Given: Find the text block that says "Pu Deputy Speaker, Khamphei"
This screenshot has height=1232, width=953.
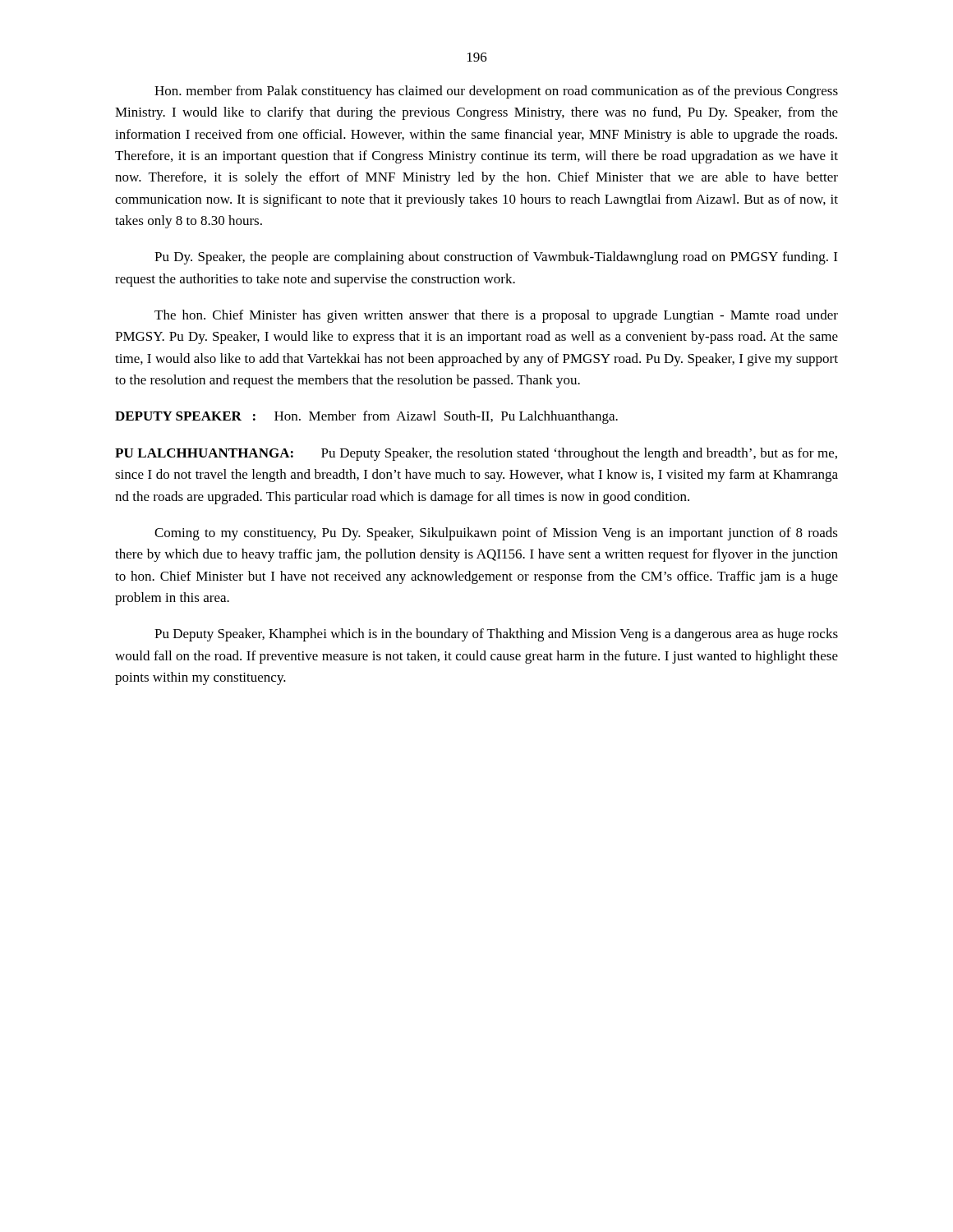Looking at the screenshot, I should (x=476, y=655).
